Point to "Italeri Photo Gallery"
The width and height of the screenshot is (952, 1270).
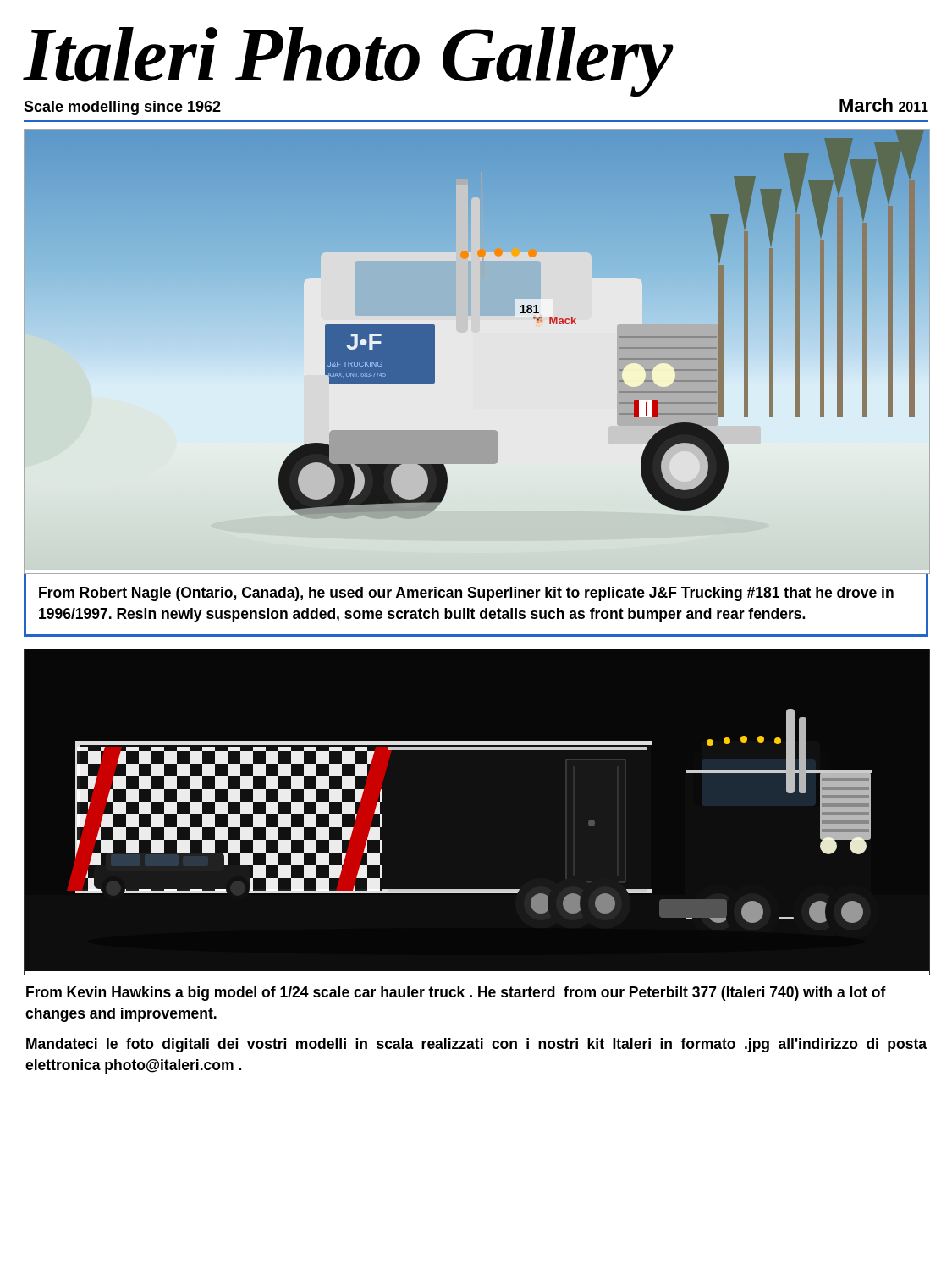tap(476, 54)
